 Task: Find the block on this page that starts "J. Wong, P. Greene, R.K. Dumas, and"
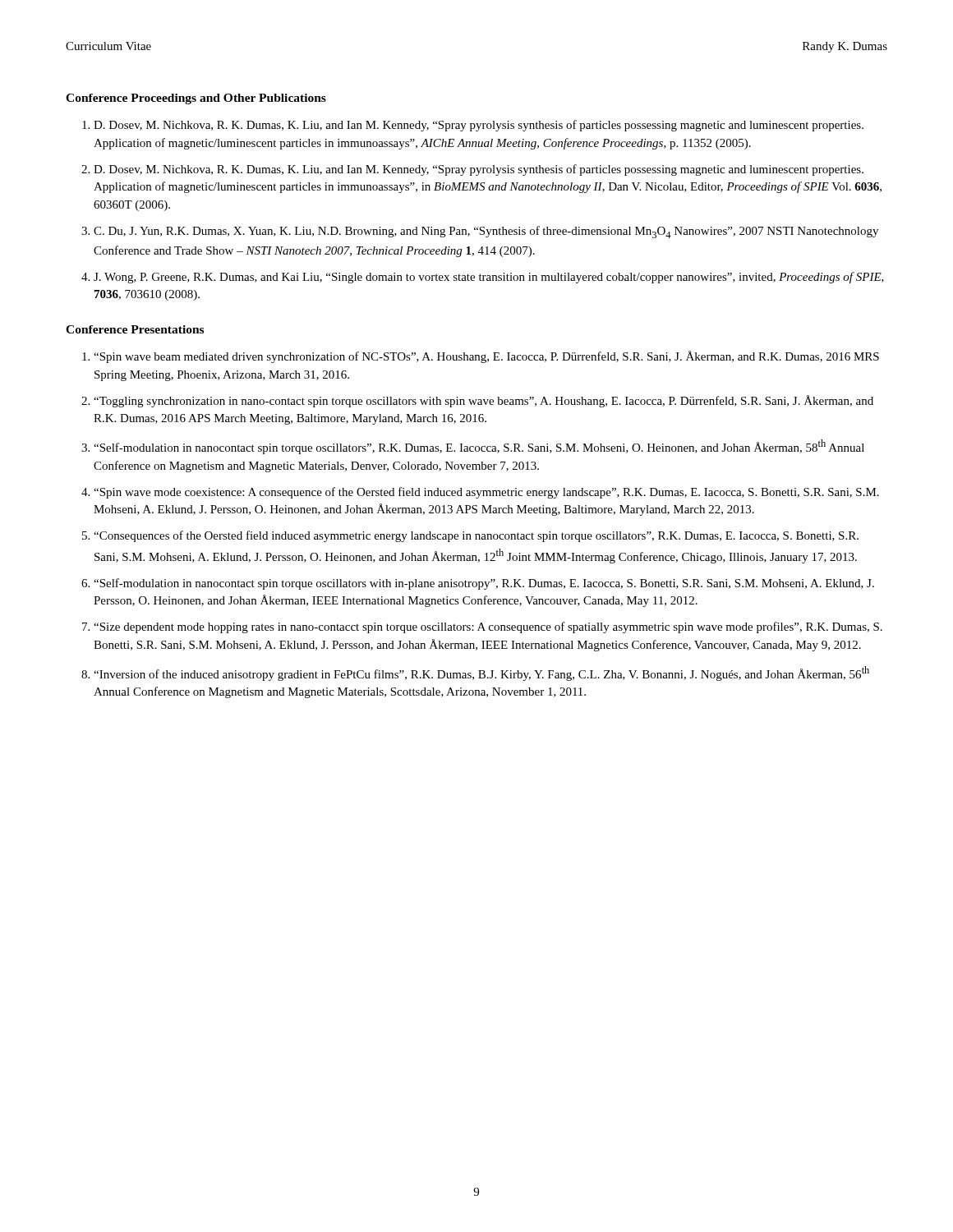(489, 285)
